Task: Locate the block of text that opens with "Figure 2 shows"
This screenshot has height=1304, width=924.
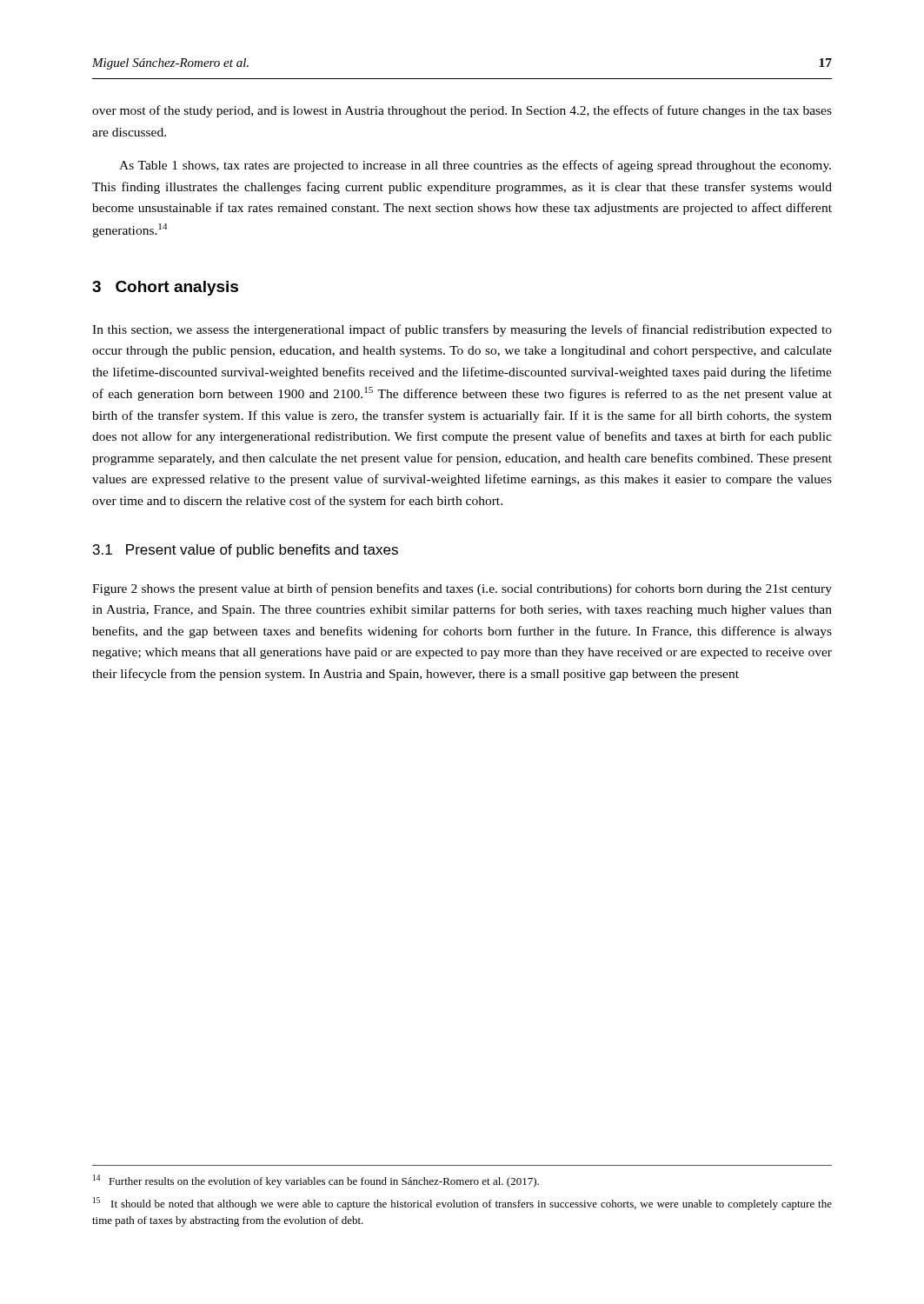Action: click(462, 630)
